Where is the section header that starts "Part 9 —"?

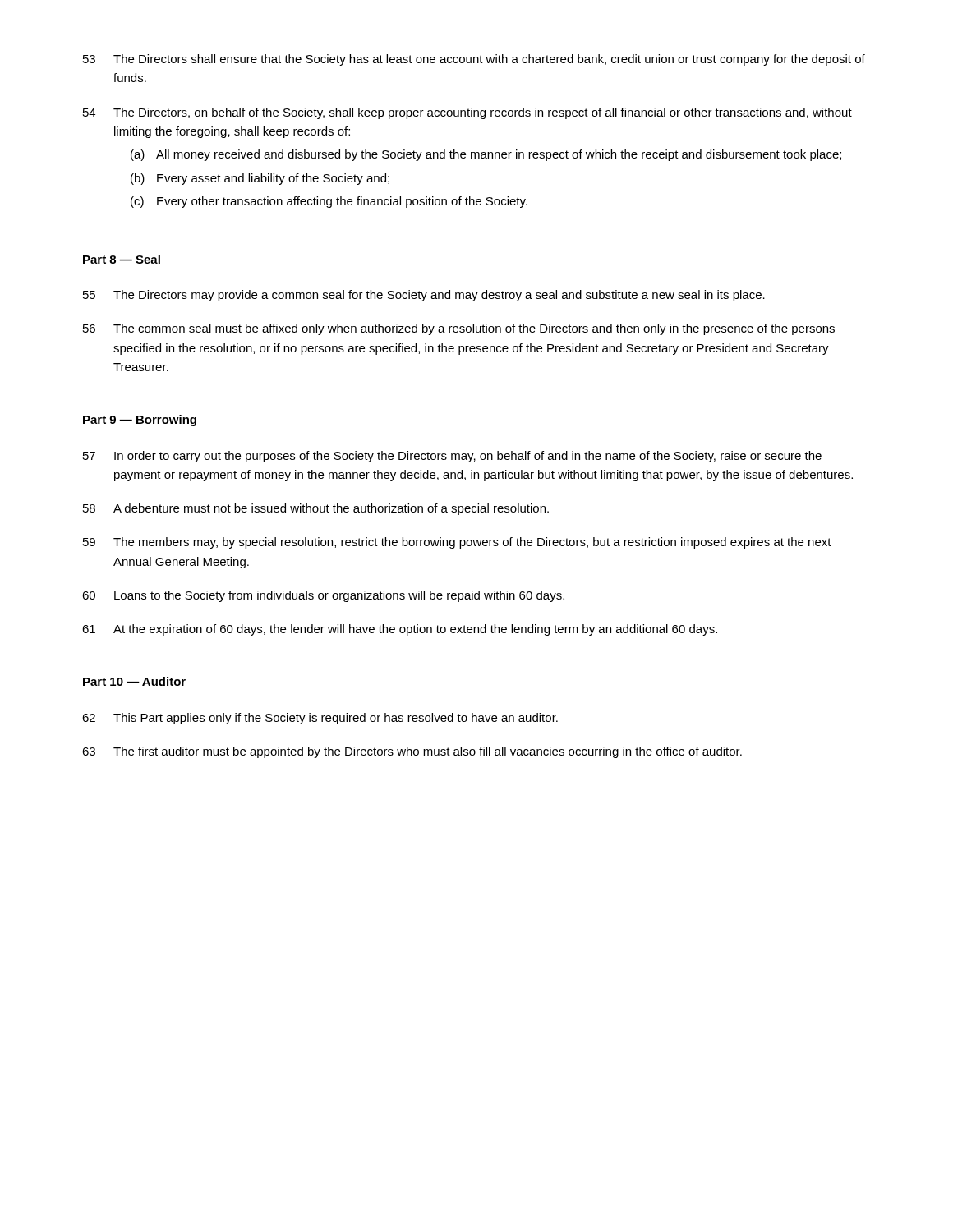coord(140,419)
